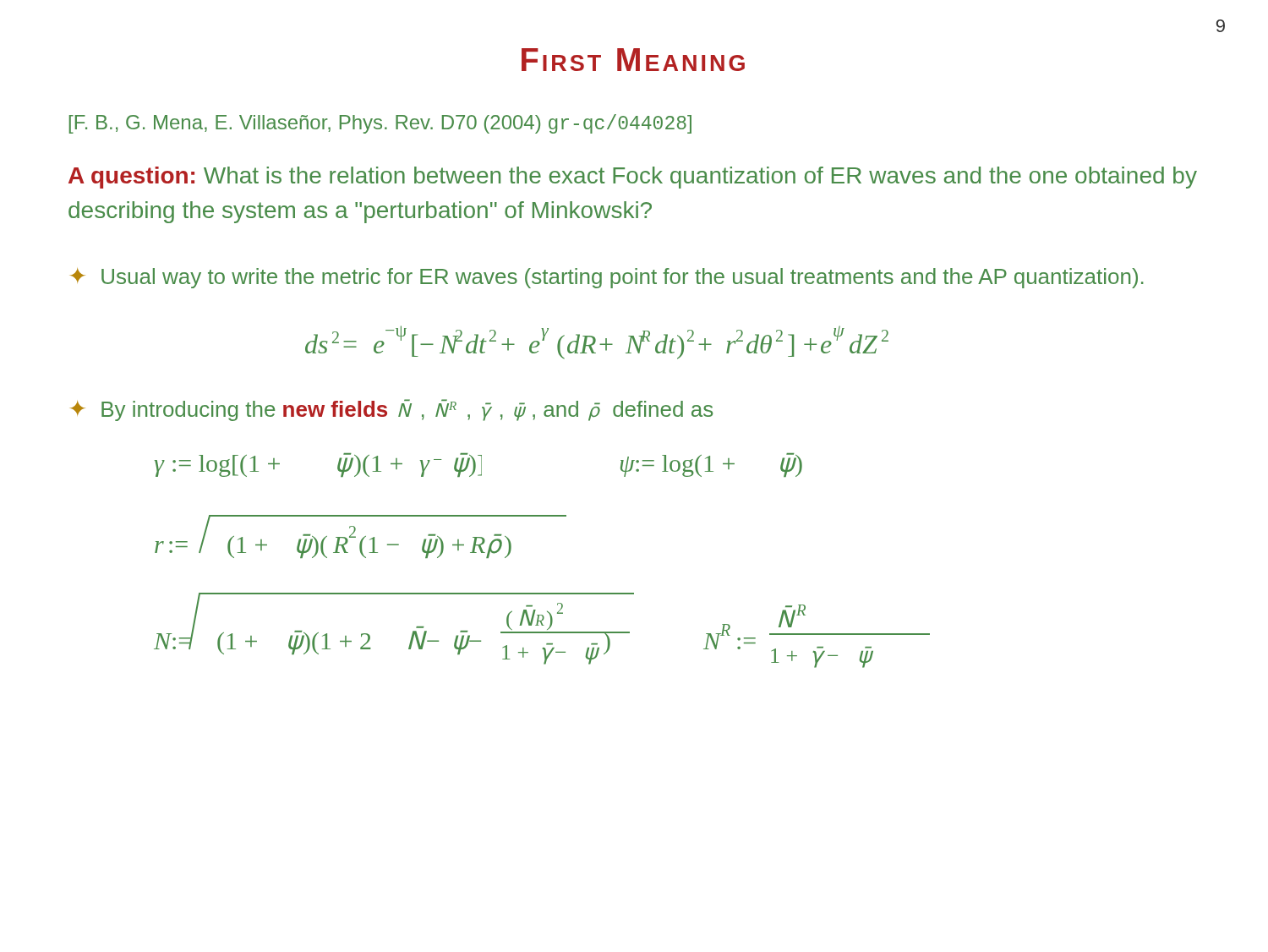Select the formula containing "N := (1 + ψ̄ )(1 + 2"

[x=402, y=630]
